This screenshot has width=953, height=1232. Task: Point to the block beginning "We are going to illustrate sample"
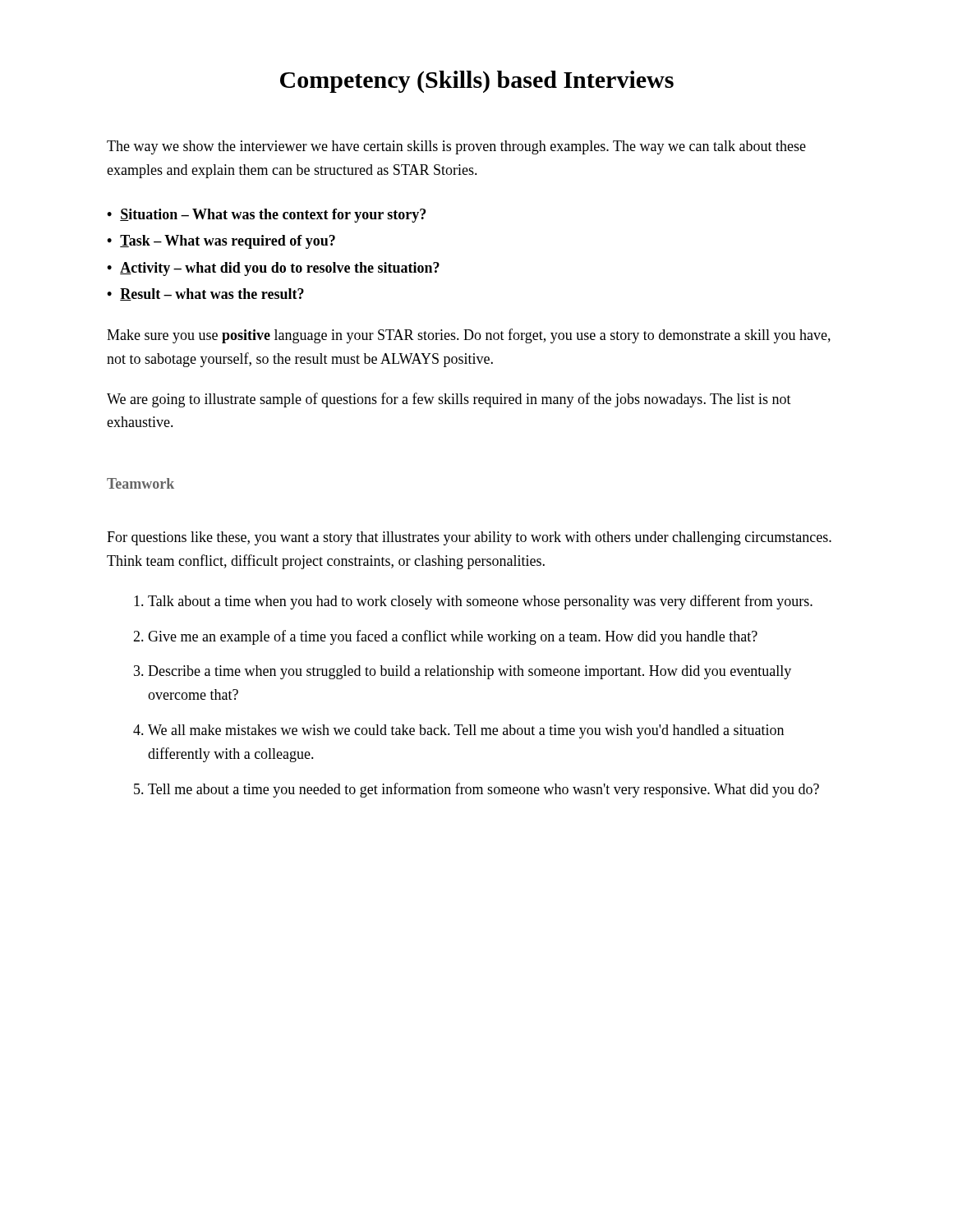(x=449, y=411)
